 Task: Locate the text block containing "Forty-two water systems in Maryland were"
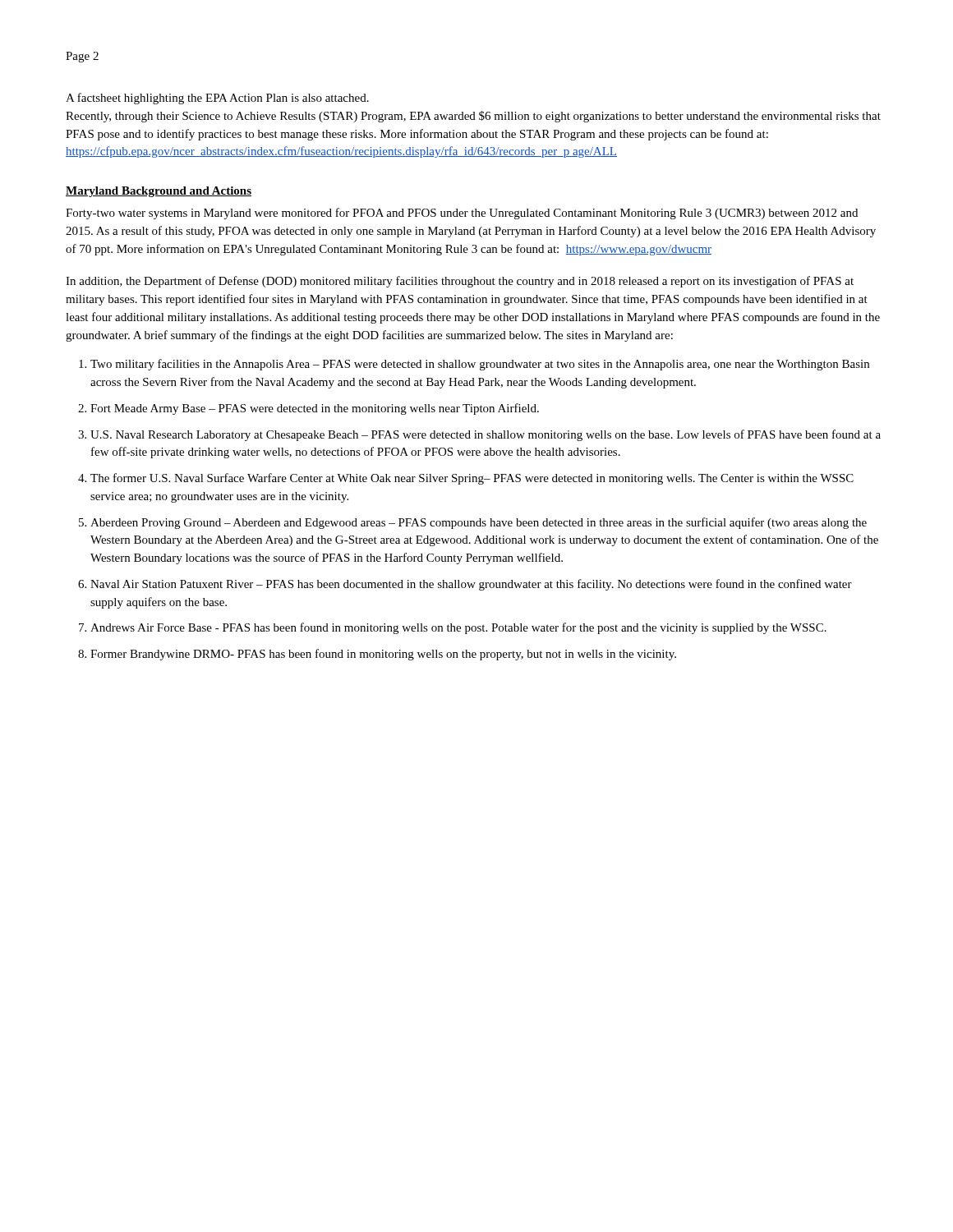[x=471, y=231]
